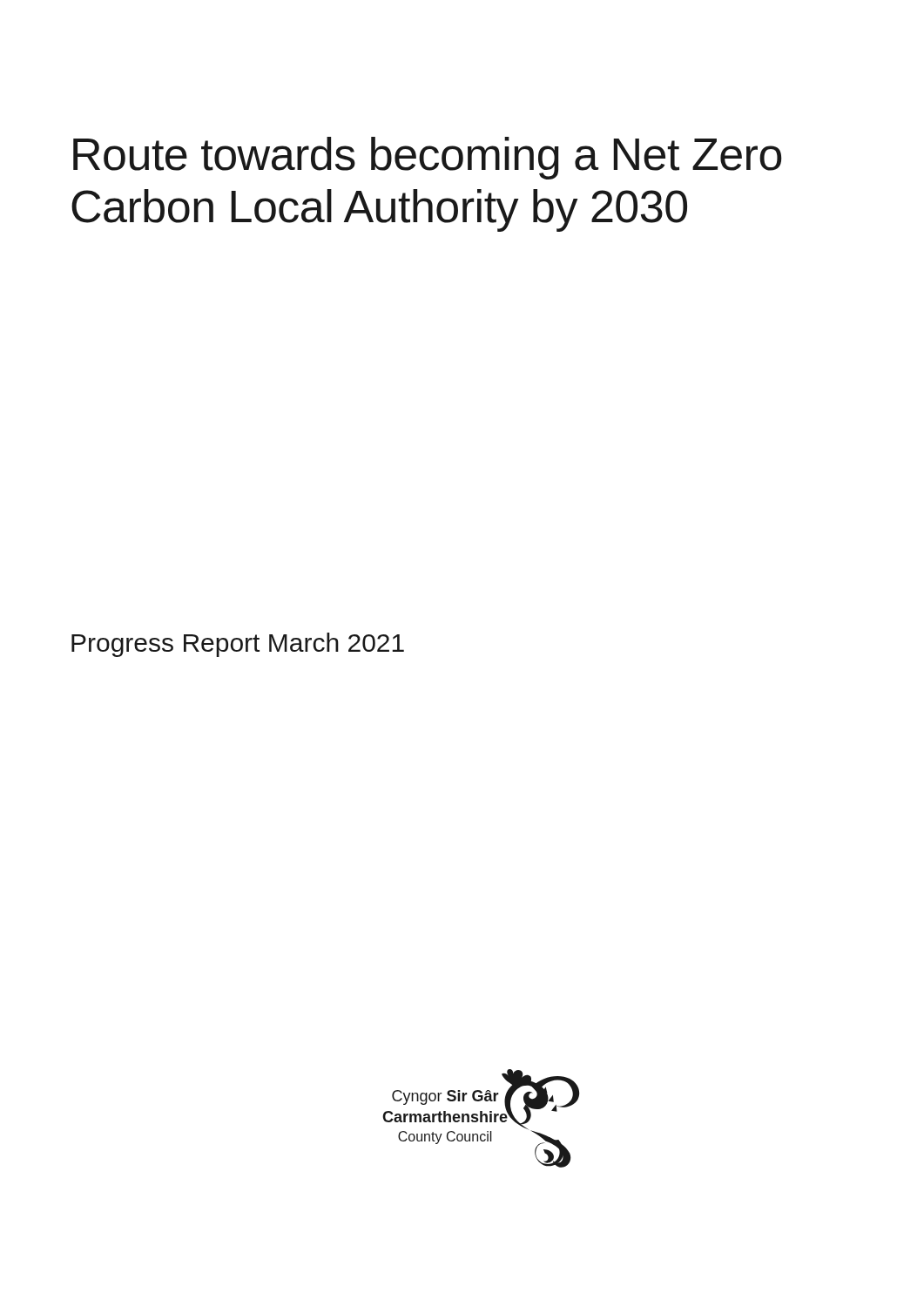Locate the logo

pos(462,1121)
